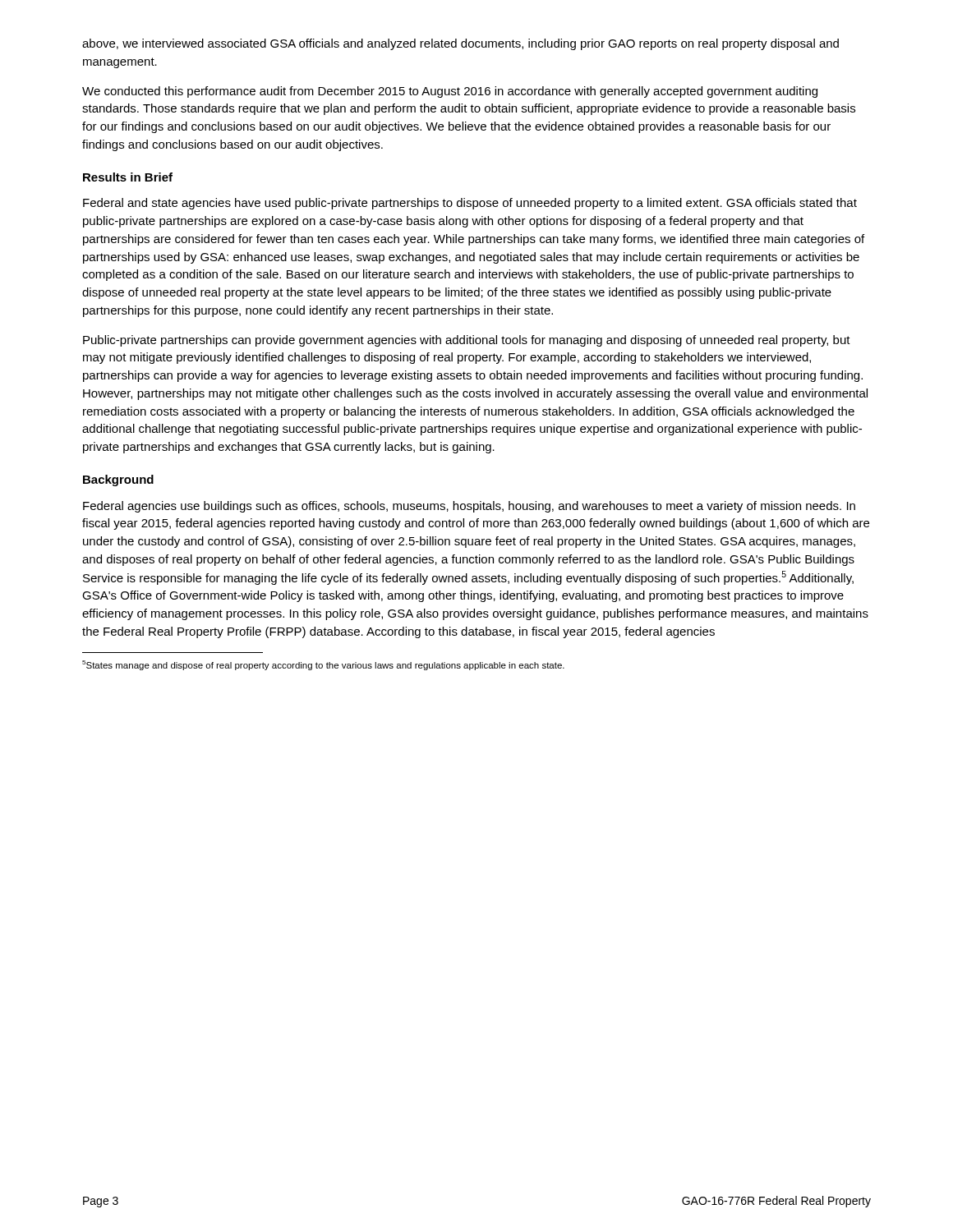Find the text block containing "Federal and state agencies have used public-private partnerships"
This screenshot has height=1232, width=953.
(x=476, y=257)
